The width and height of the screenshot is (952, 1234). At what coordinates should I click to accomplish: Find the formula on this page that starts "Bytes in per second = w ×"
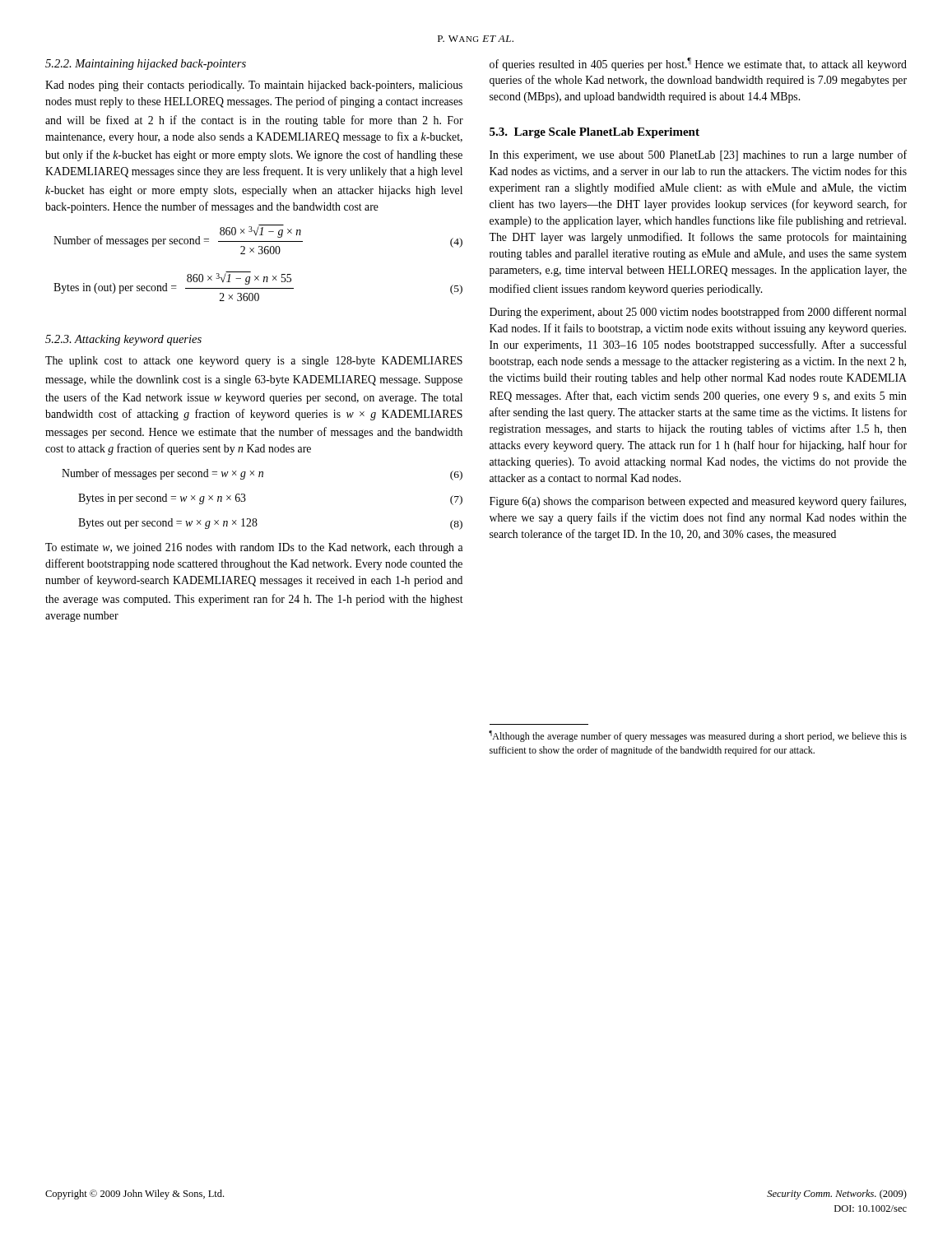254,499
